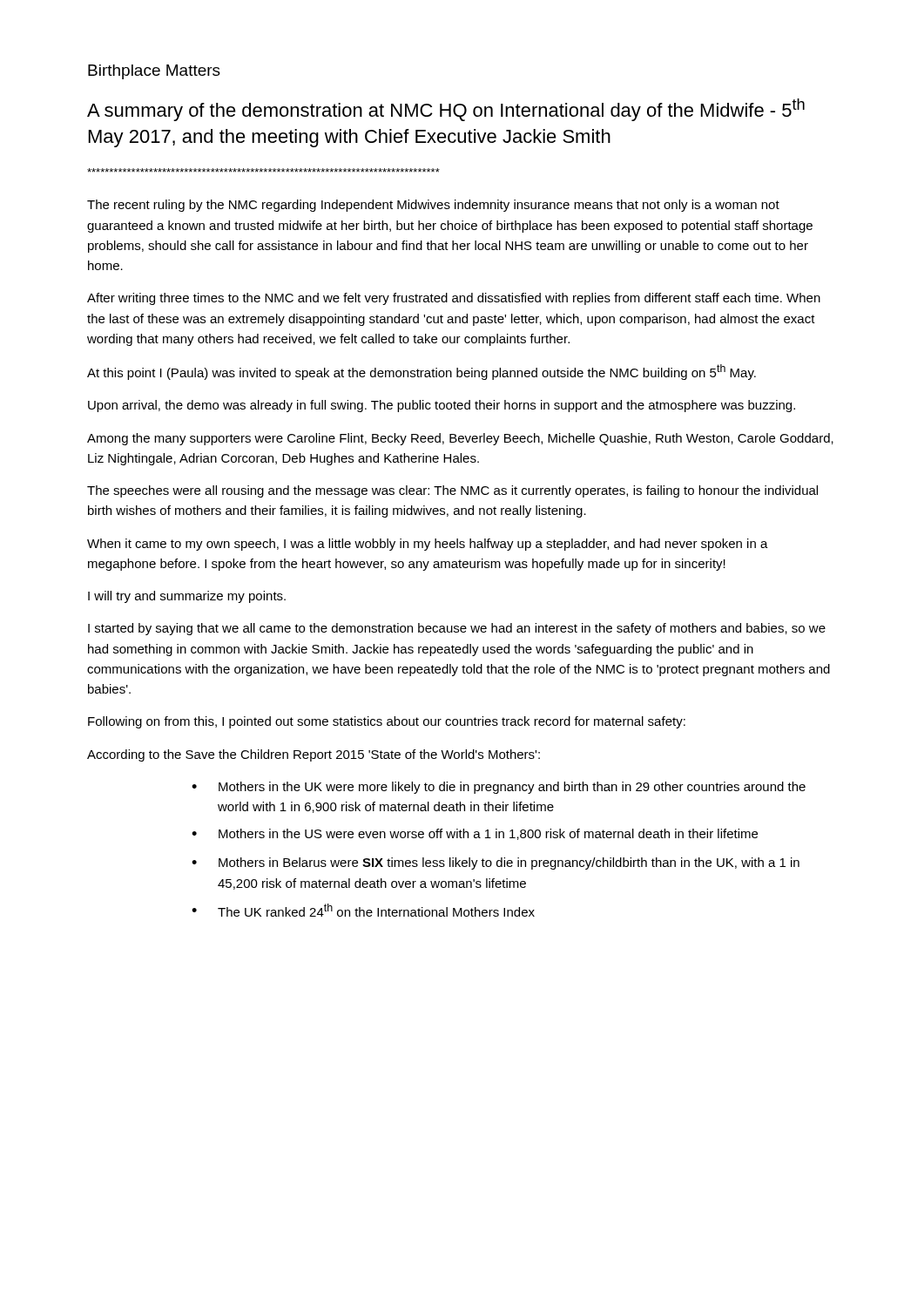Locate the block starting "Following on from this, I pointed"
The height and width of the screenshot is (1307, 924).
tap(462, 721)
